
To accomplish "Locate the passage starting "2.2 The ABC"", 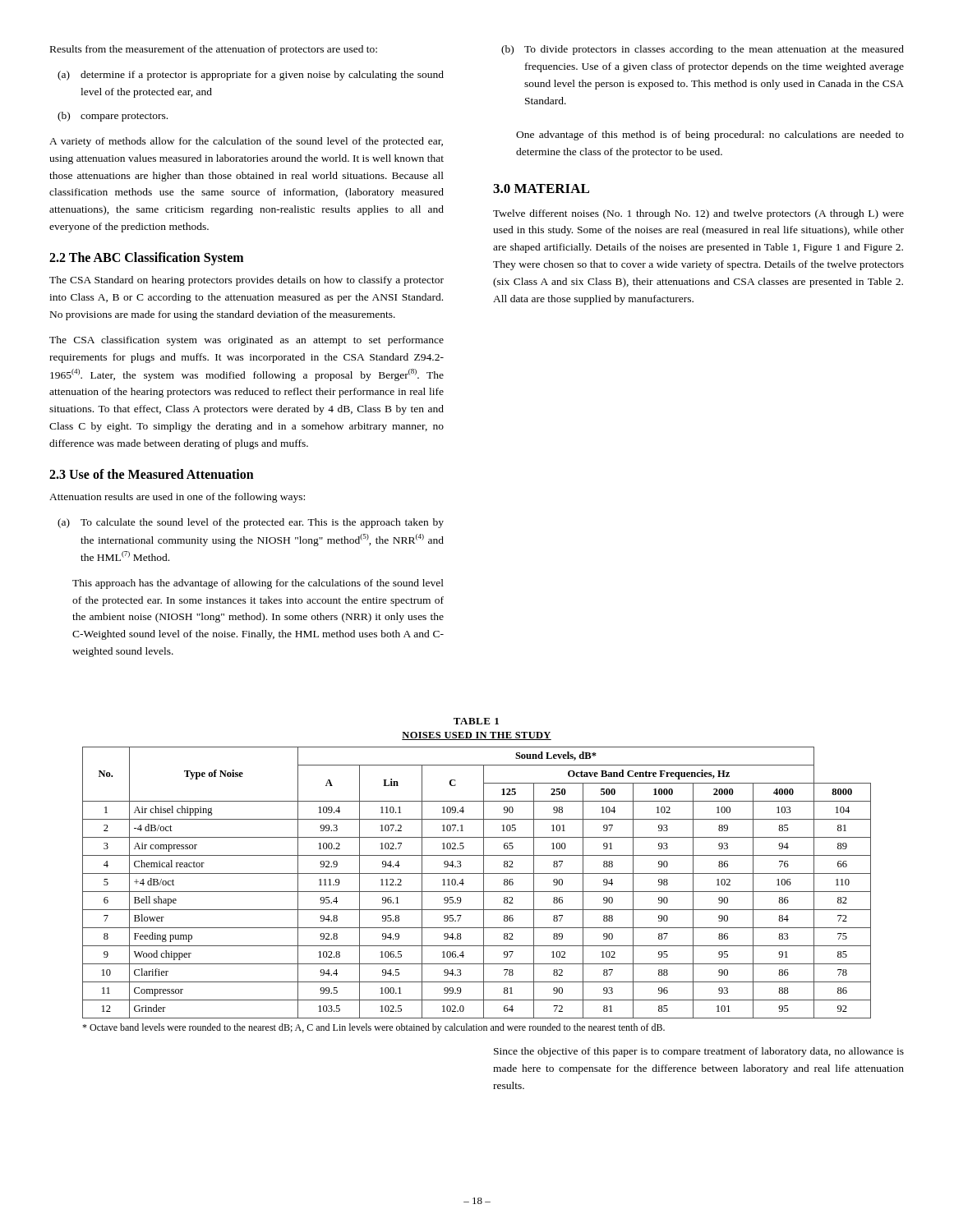I will tap(147, 258).
